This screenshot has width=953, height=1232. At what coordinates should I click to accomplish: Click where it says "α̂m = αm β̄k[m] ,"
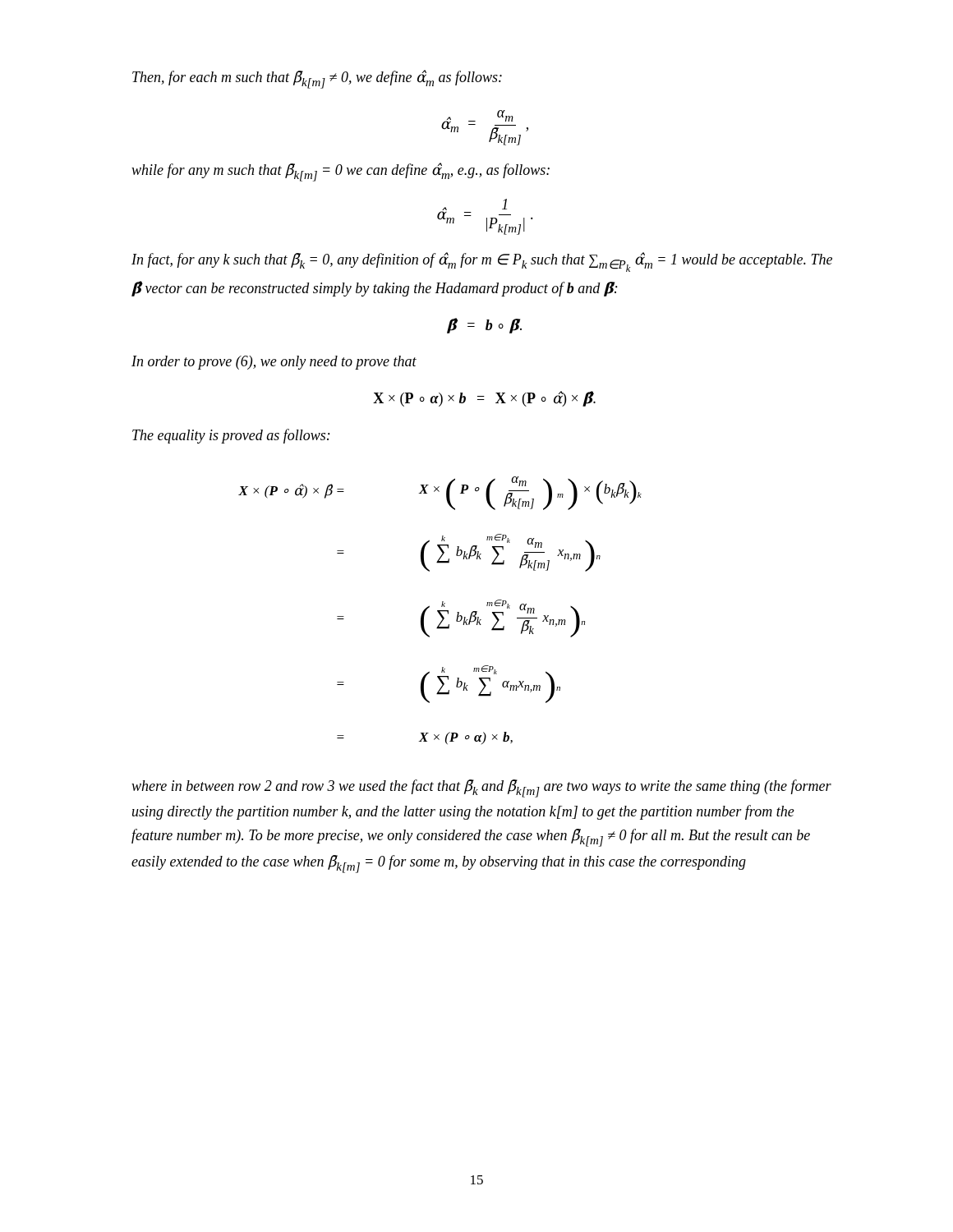[485, 125]
